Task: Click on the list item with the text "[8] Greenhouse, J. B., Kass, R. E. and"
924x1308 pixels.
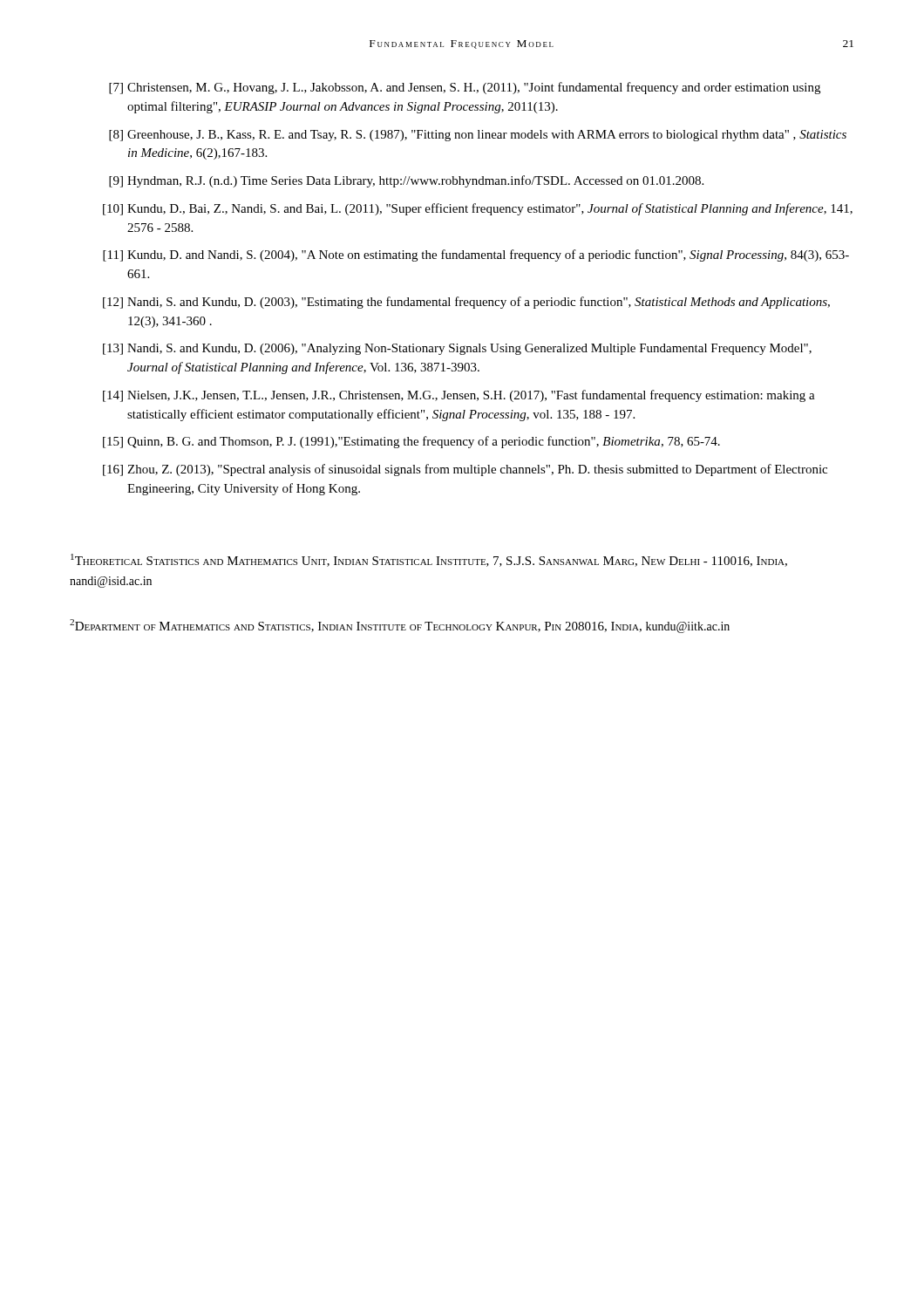Action: pyautogui.click(x=471, y=144)
